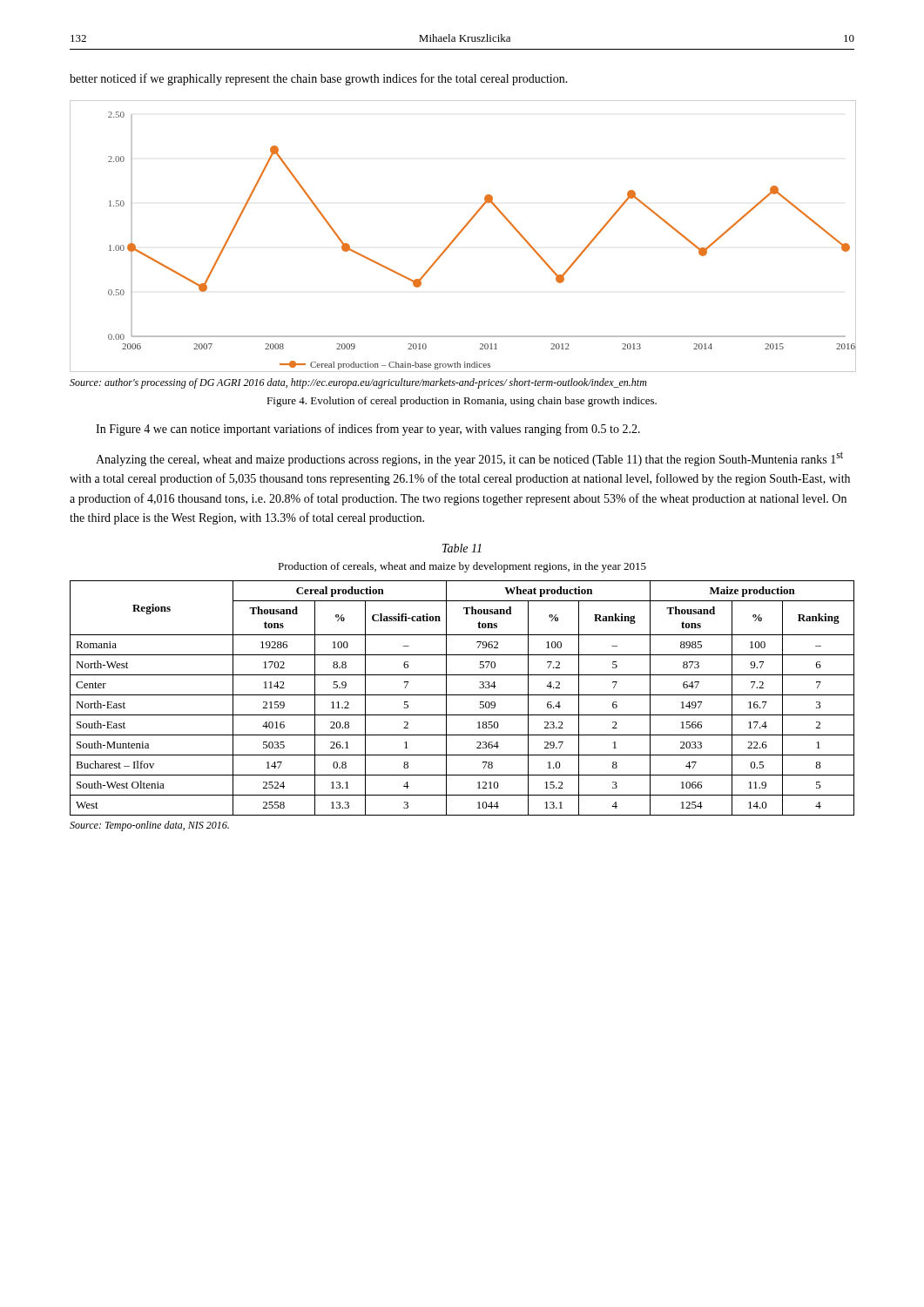Locate the text "Source: Tempo-online data, NIS 2016."
Screen dimensions: 1307x924
point(150,826)
